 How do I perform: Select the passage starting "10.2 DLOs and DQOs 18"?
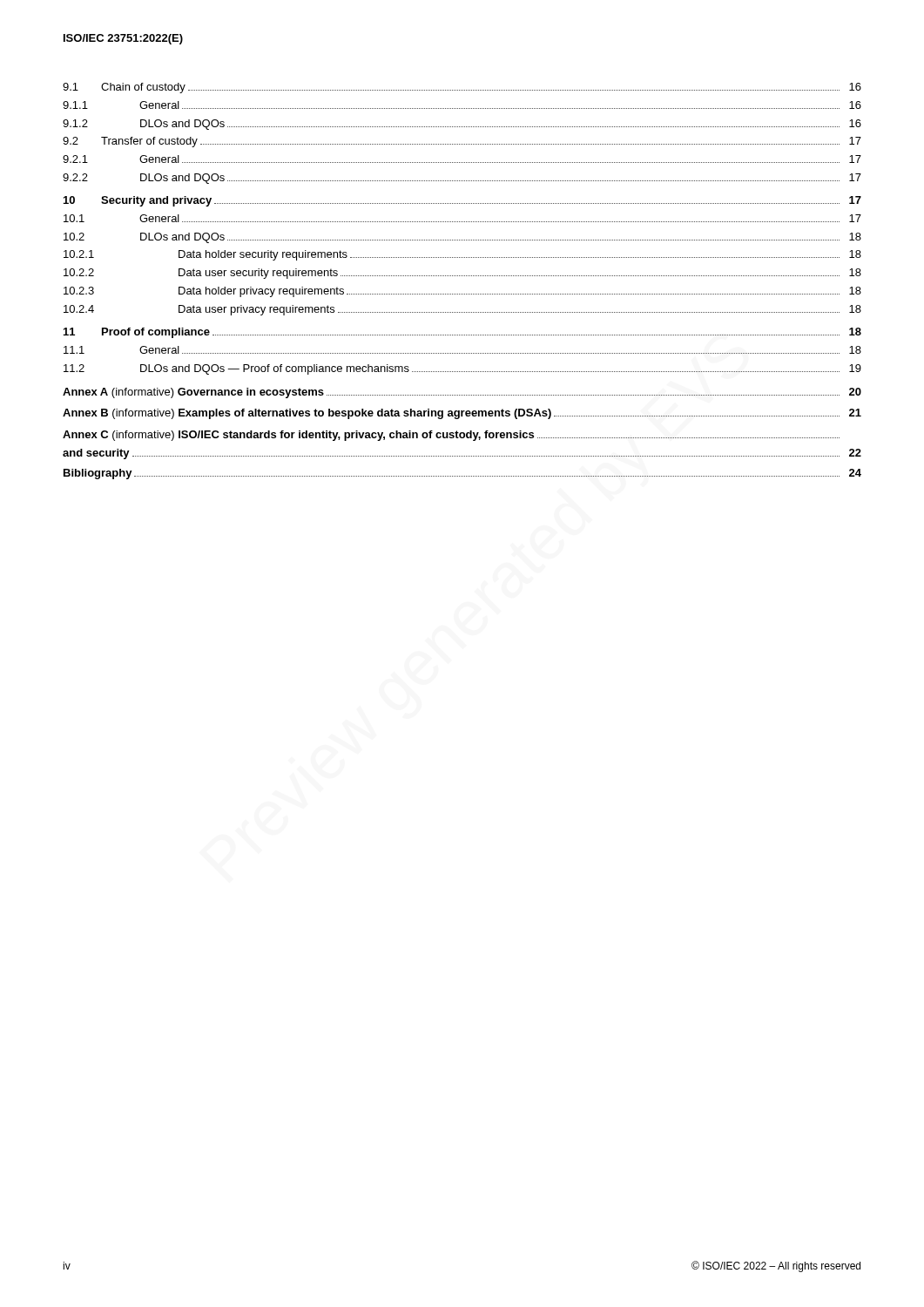click(462, 237)
